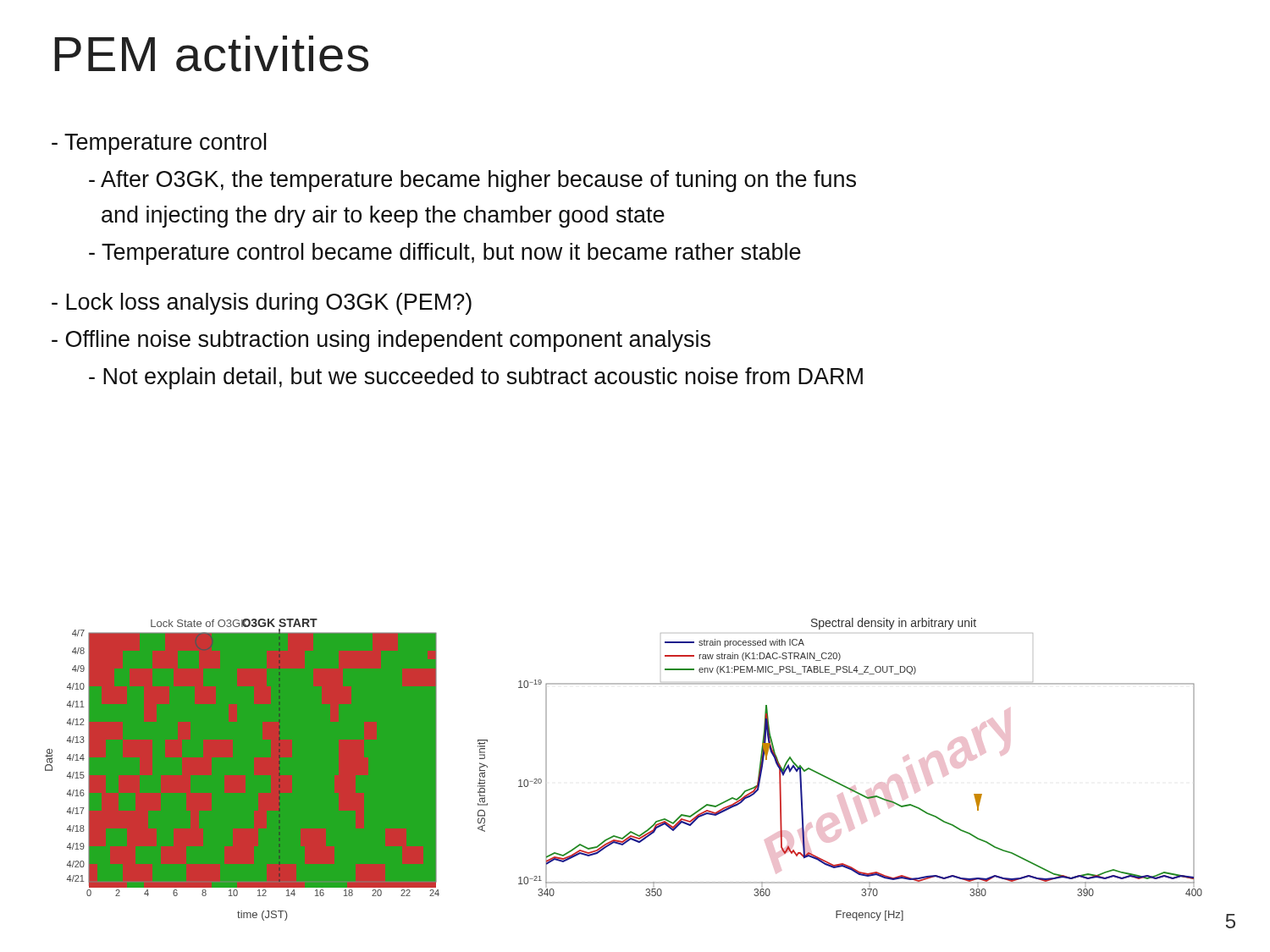Find the block on this page that starts "Not explain detail, but"
Image resolution: width=1270 pixels, height=952 pixels.
pyautogui.click(x=476, y=377)
